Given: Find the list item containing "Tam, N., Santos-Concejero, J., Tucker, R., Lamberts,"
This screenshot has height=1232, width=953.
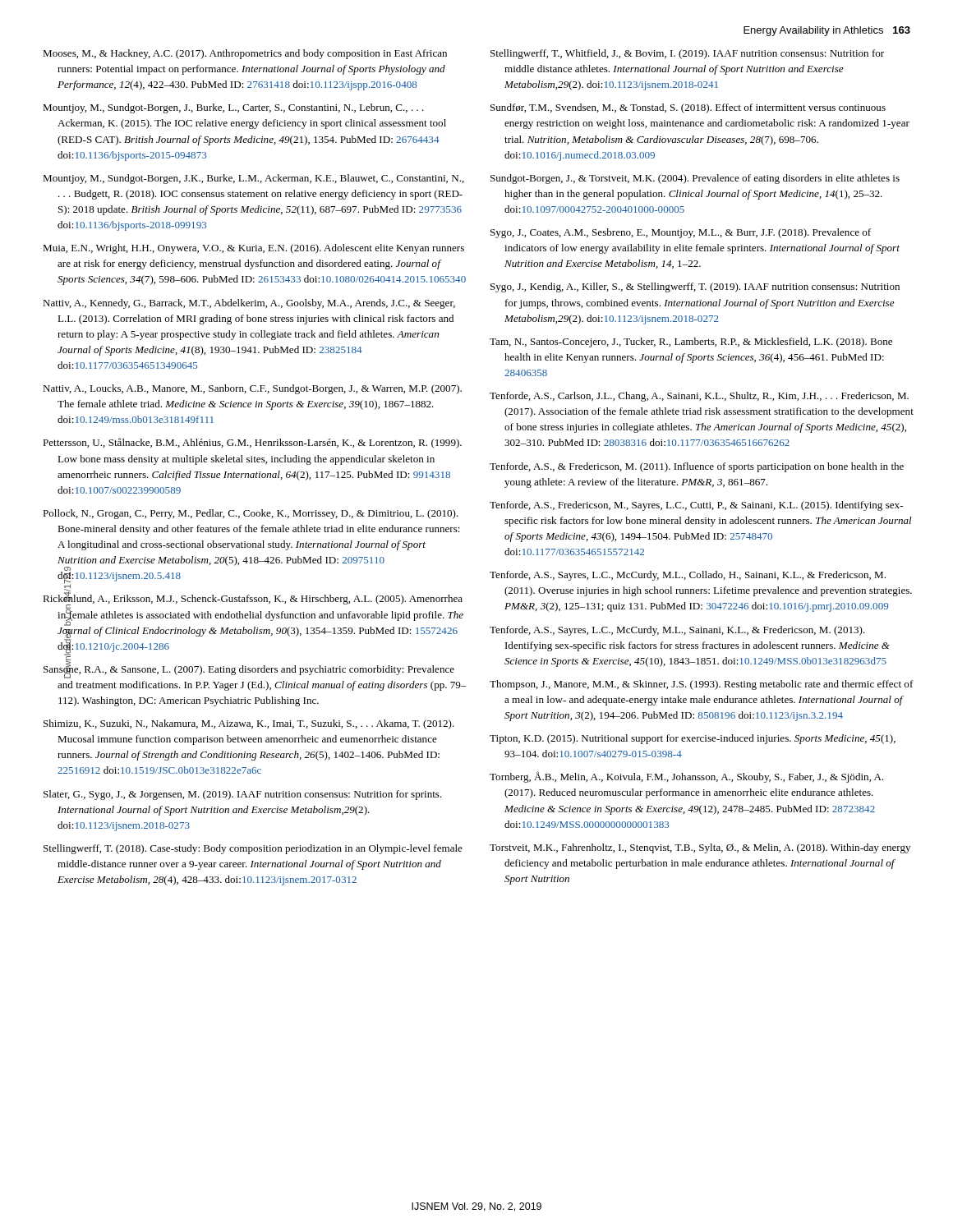Looking at the screenshot, I should 691,357.
